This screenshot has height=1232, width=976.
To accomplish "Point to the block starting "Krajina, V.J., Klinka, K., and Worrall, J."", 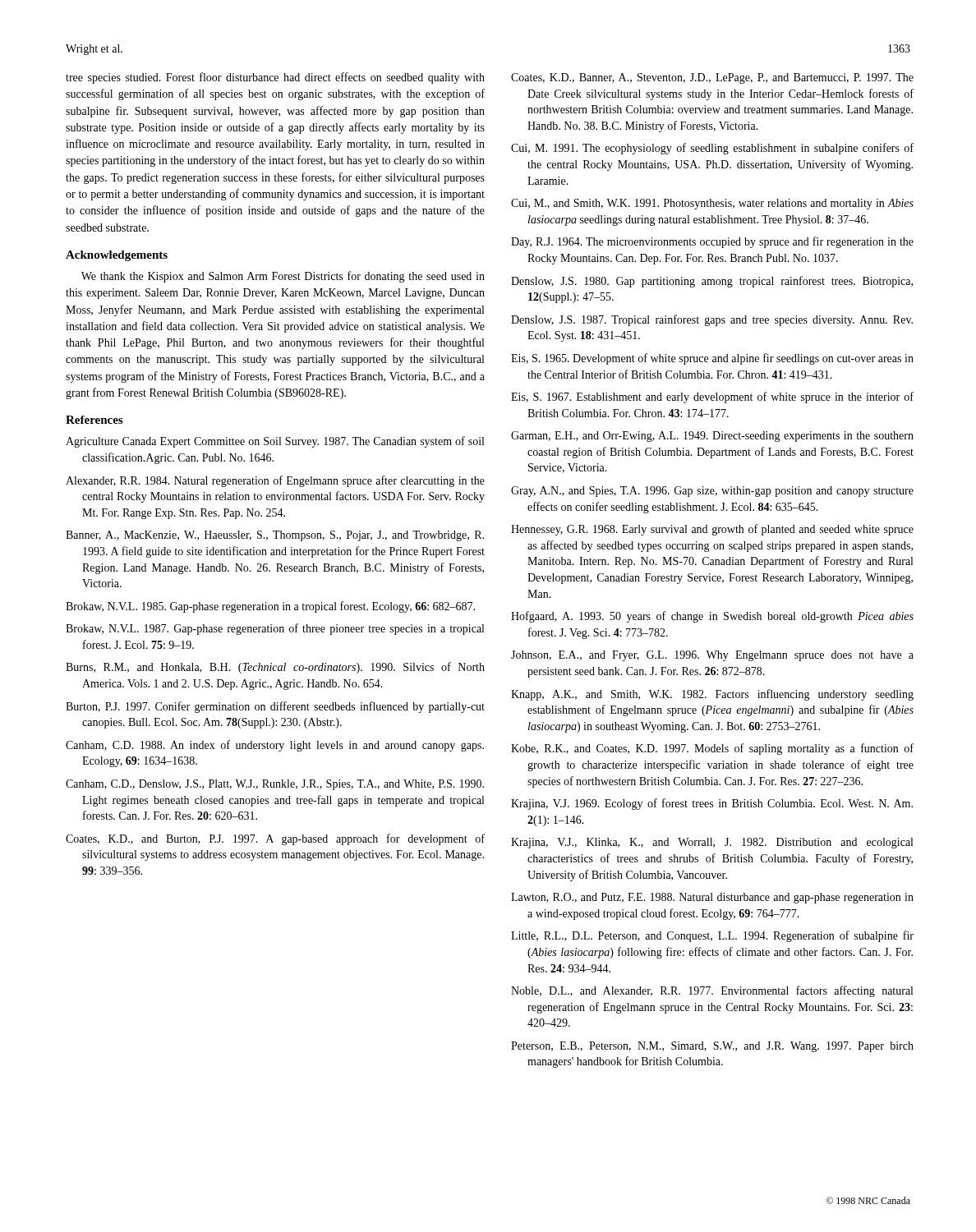I will coord(712,859).
